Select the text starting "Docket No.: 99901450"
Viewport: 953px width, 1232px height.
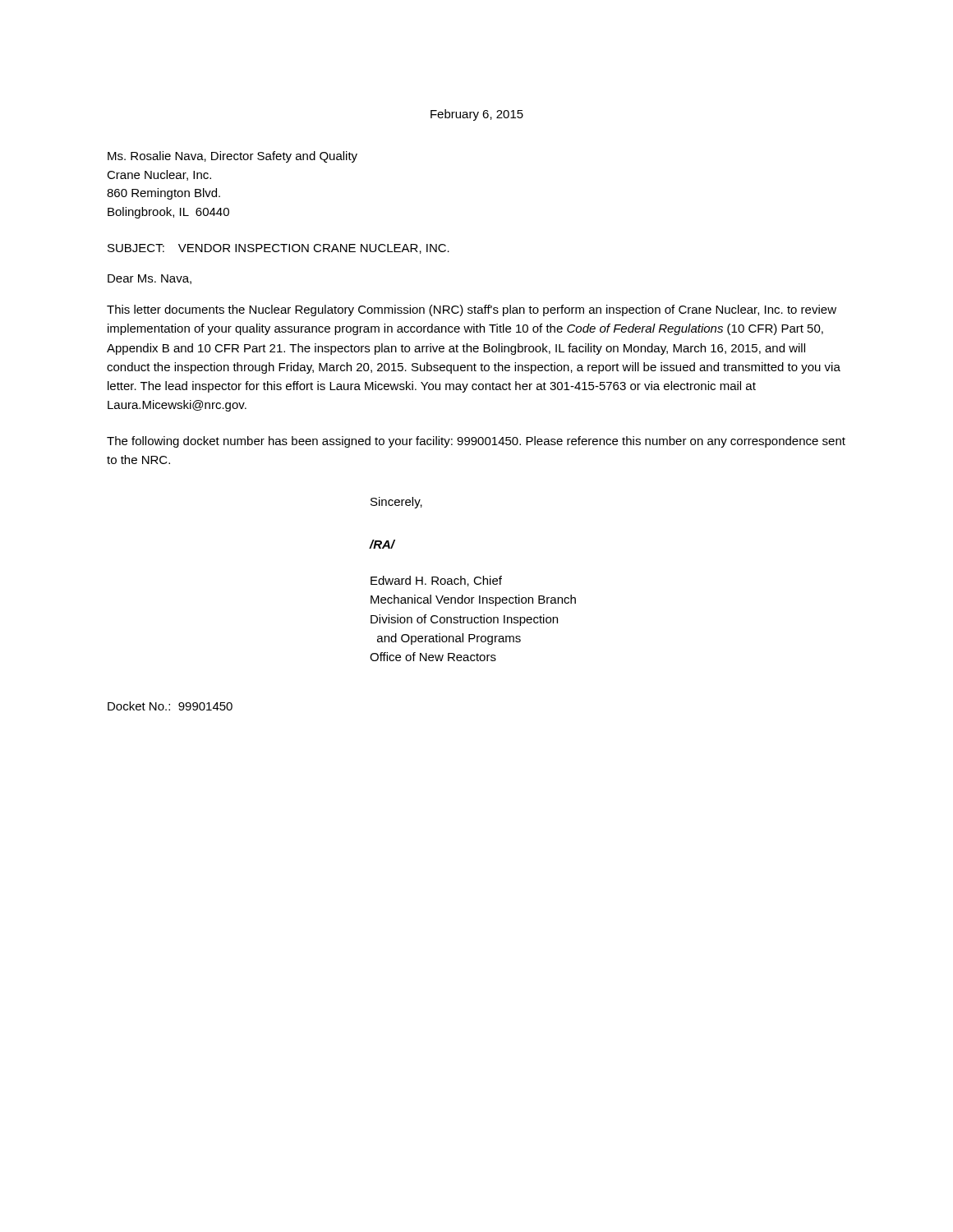coord(170,706)
